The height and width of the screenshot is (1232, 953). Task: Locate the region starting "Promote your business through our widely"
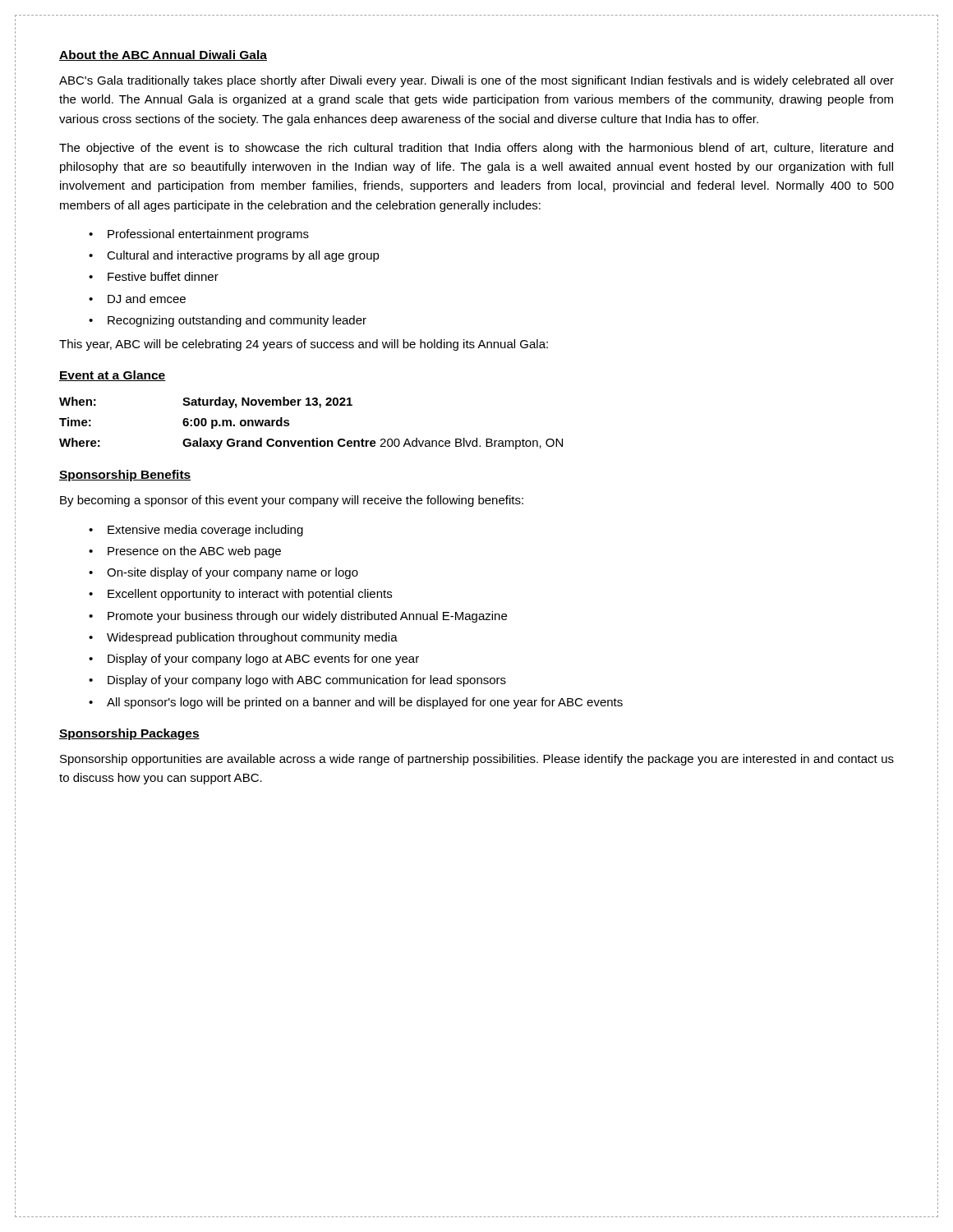(x=307, y=615)
